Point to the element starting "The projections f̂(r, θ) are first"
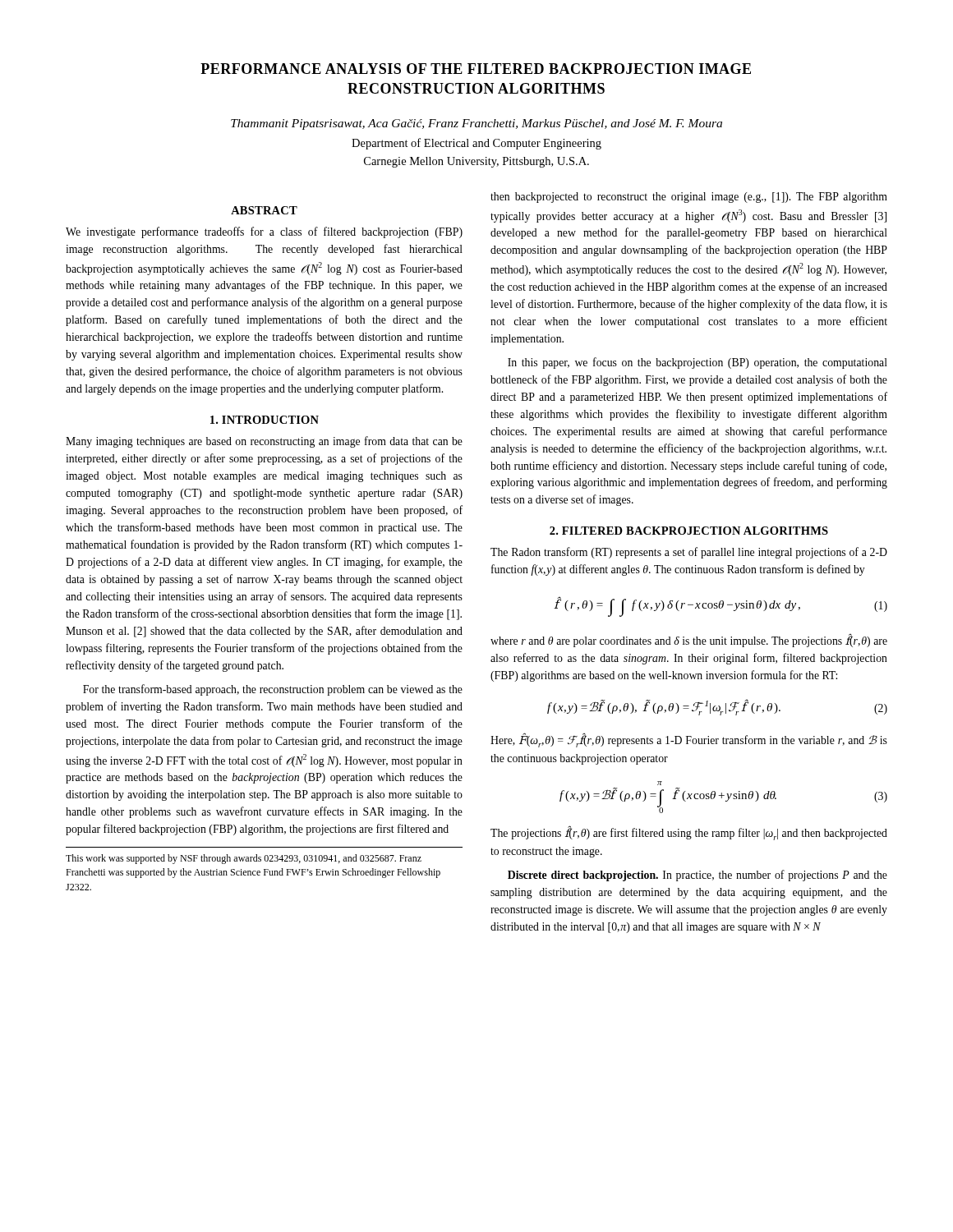The width and height of the screenshot is (953, 1232). click(x=689, y=881)
